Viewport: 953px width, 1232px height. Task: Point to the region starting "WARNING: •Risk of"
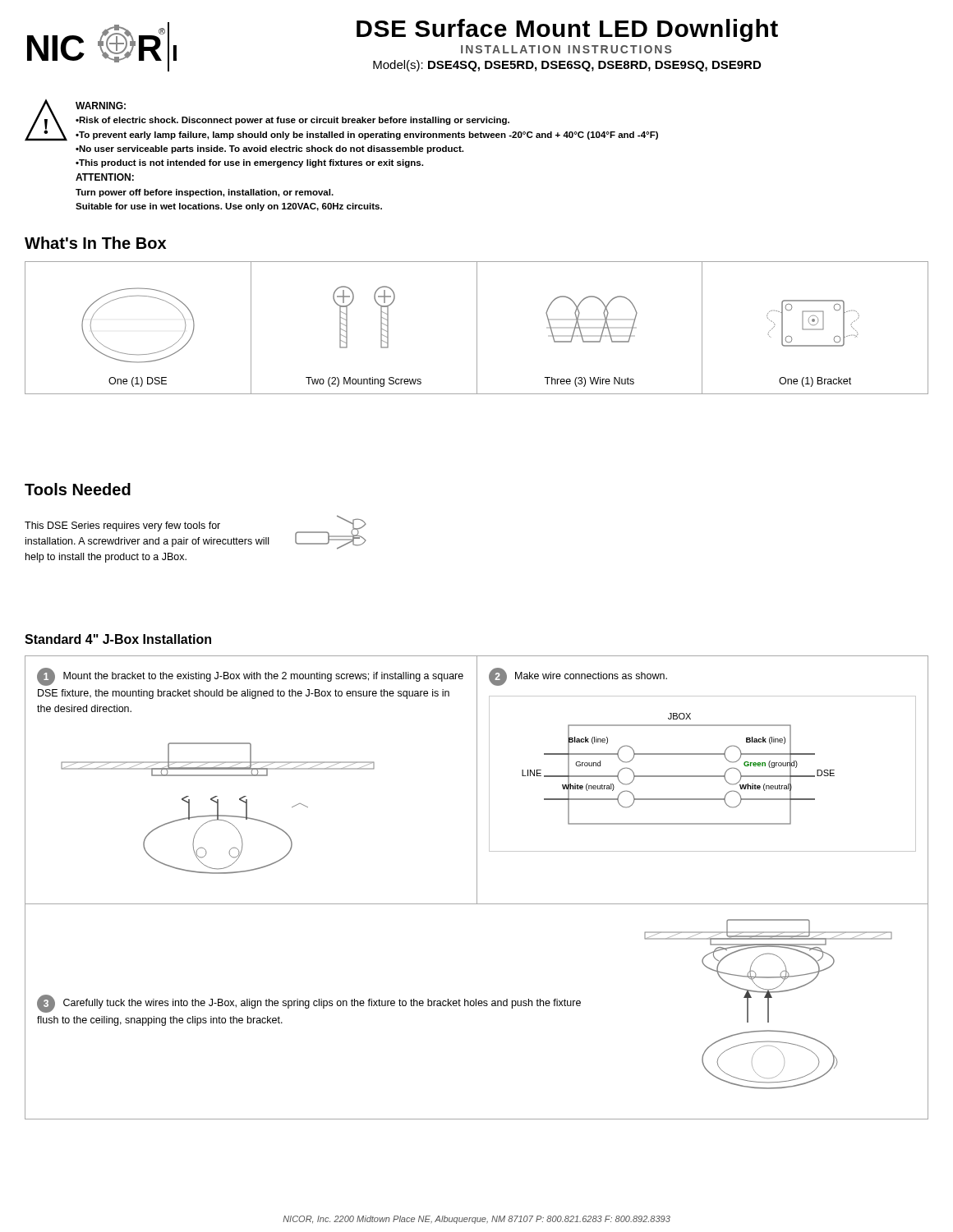(x=367, y=156)
